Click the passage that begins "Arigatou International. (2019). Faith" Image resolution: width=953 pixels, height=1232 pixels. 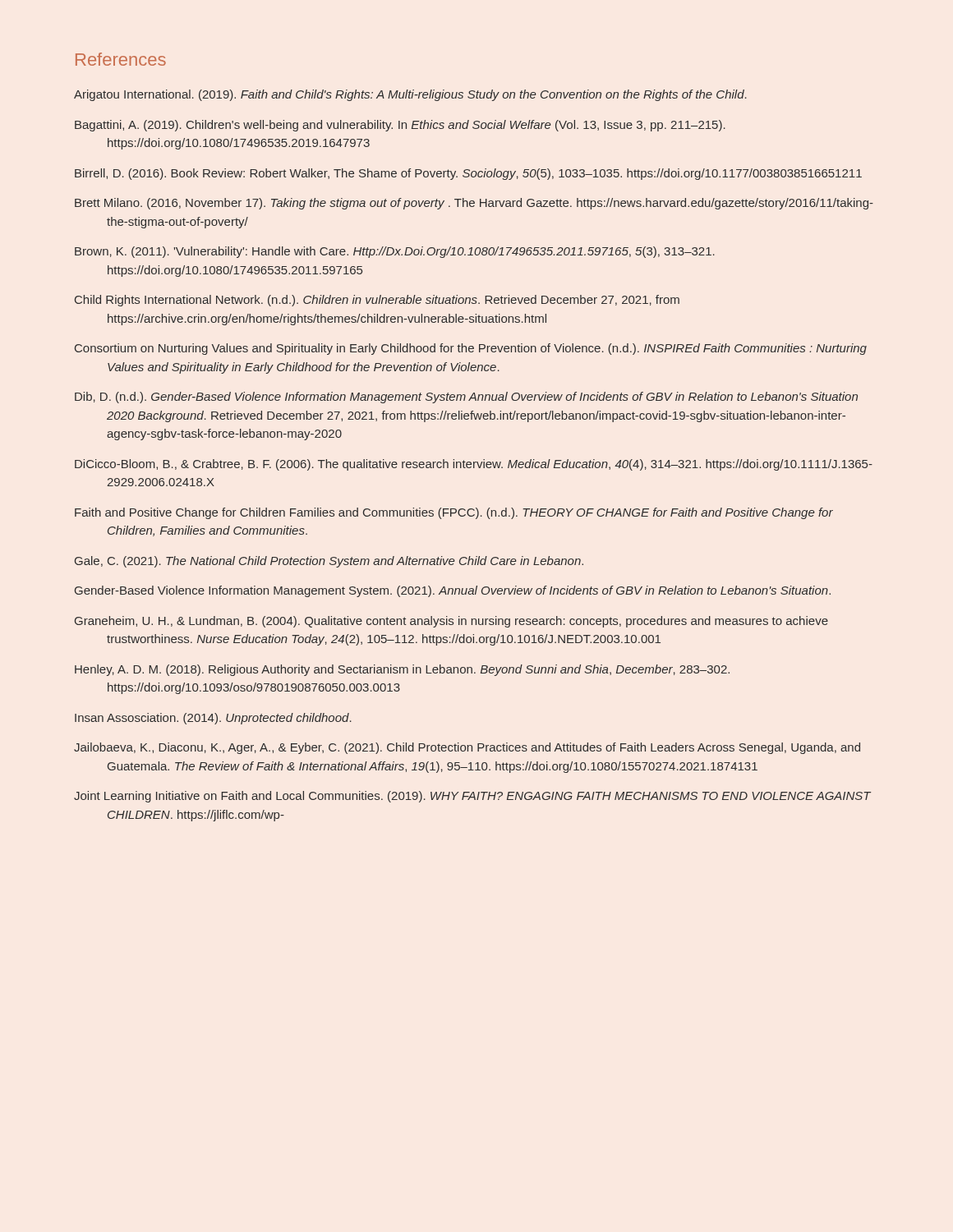click(x=411, y=94)
